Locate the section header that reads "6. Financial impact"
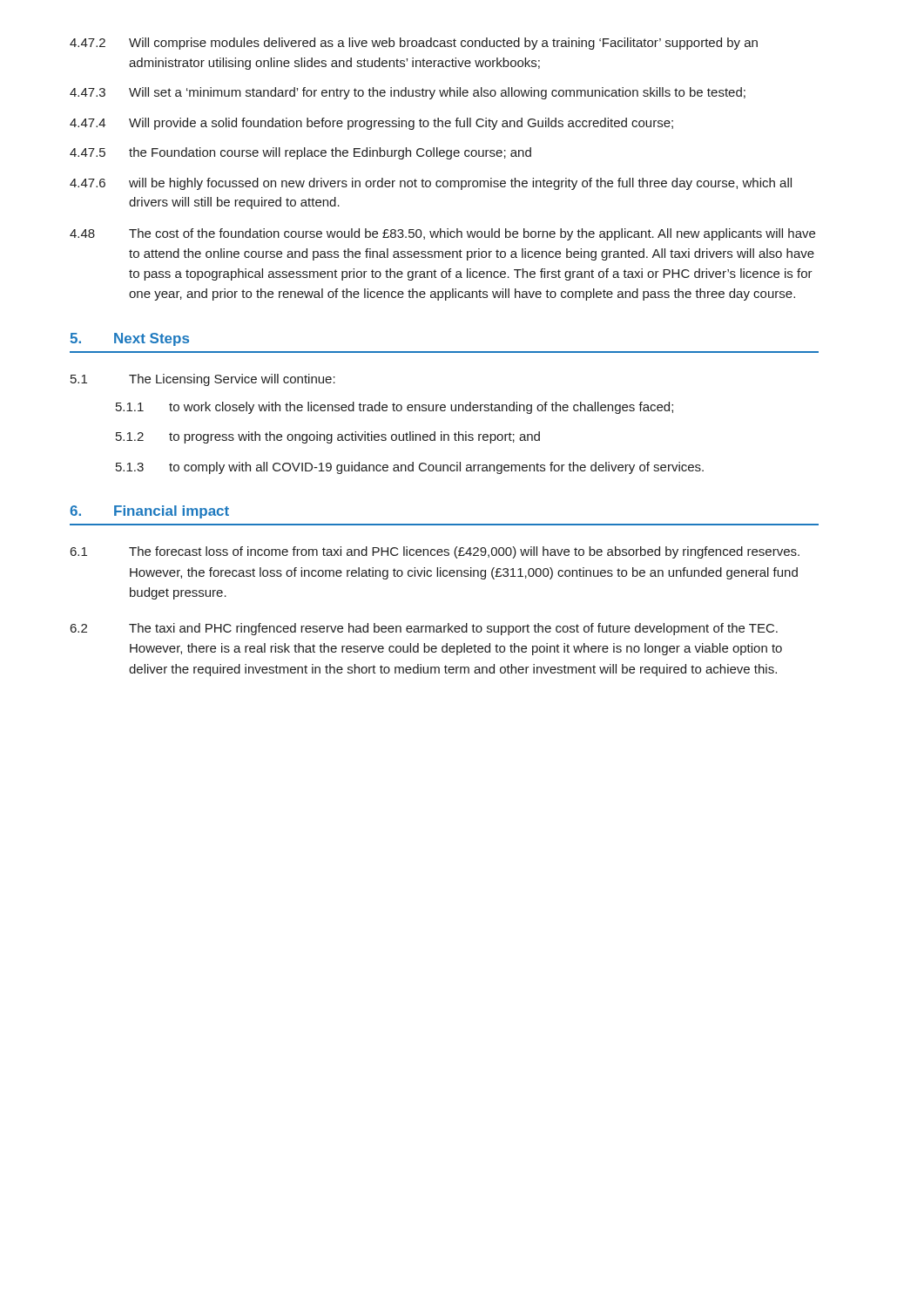This screenshot has width=924, height=1307. (149, 512)
